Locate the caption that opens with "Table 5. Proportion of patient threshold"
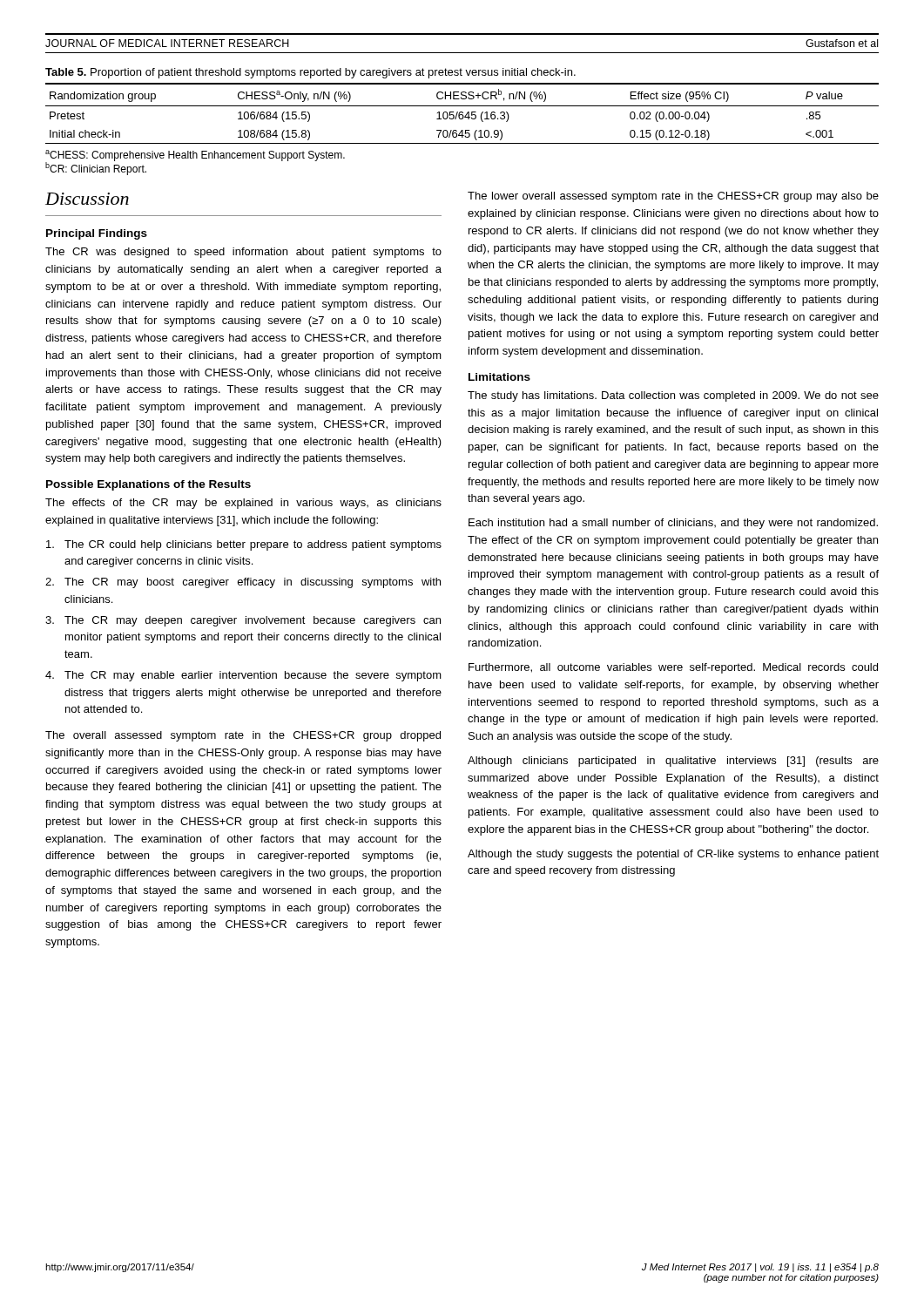Image resolution: width=924 pixels, height=1307 pixels. point(311,72)
